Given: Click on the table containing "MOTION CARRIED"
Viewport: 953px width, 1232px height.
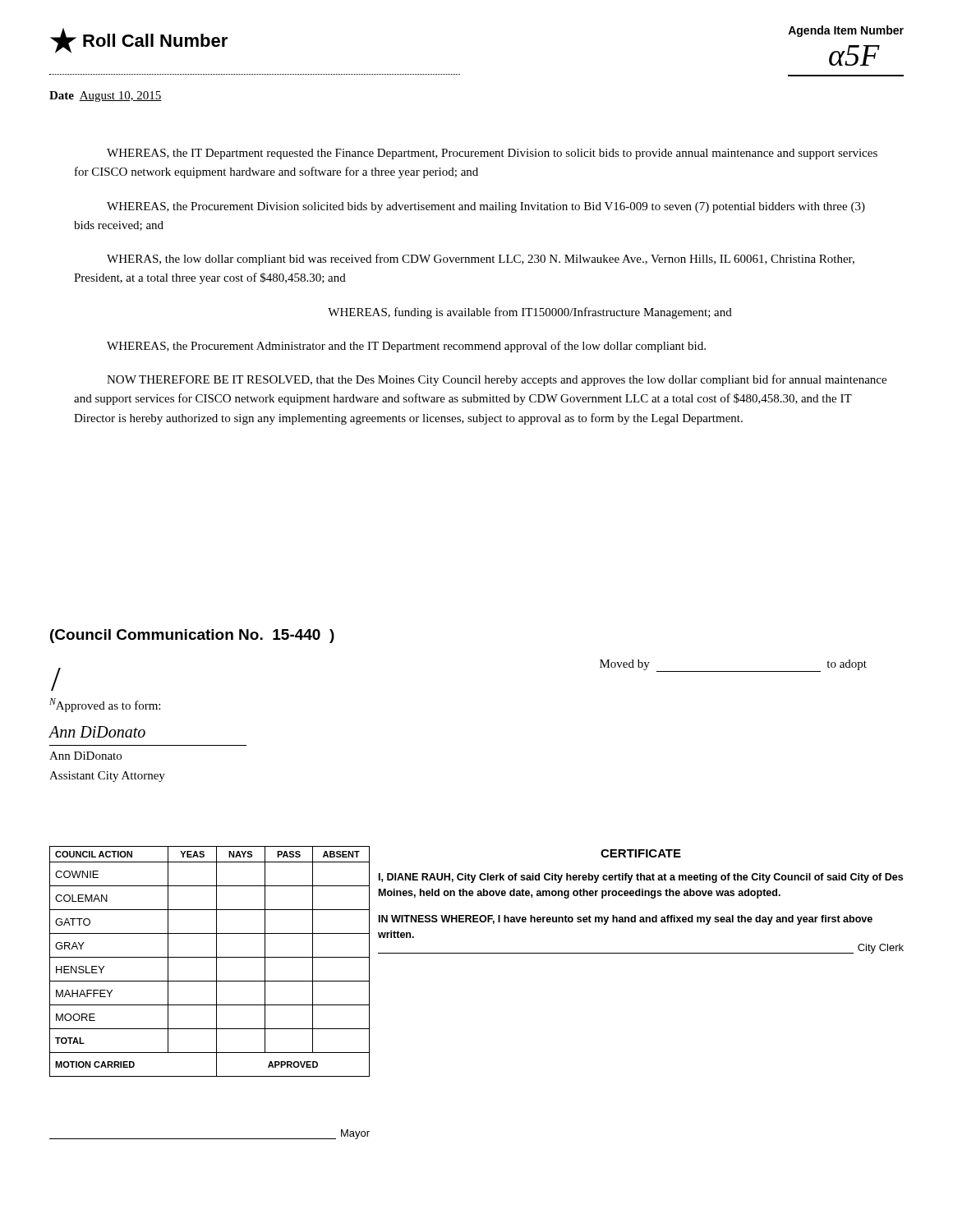Looking at the screenshot, I should (x=209, y=993).
